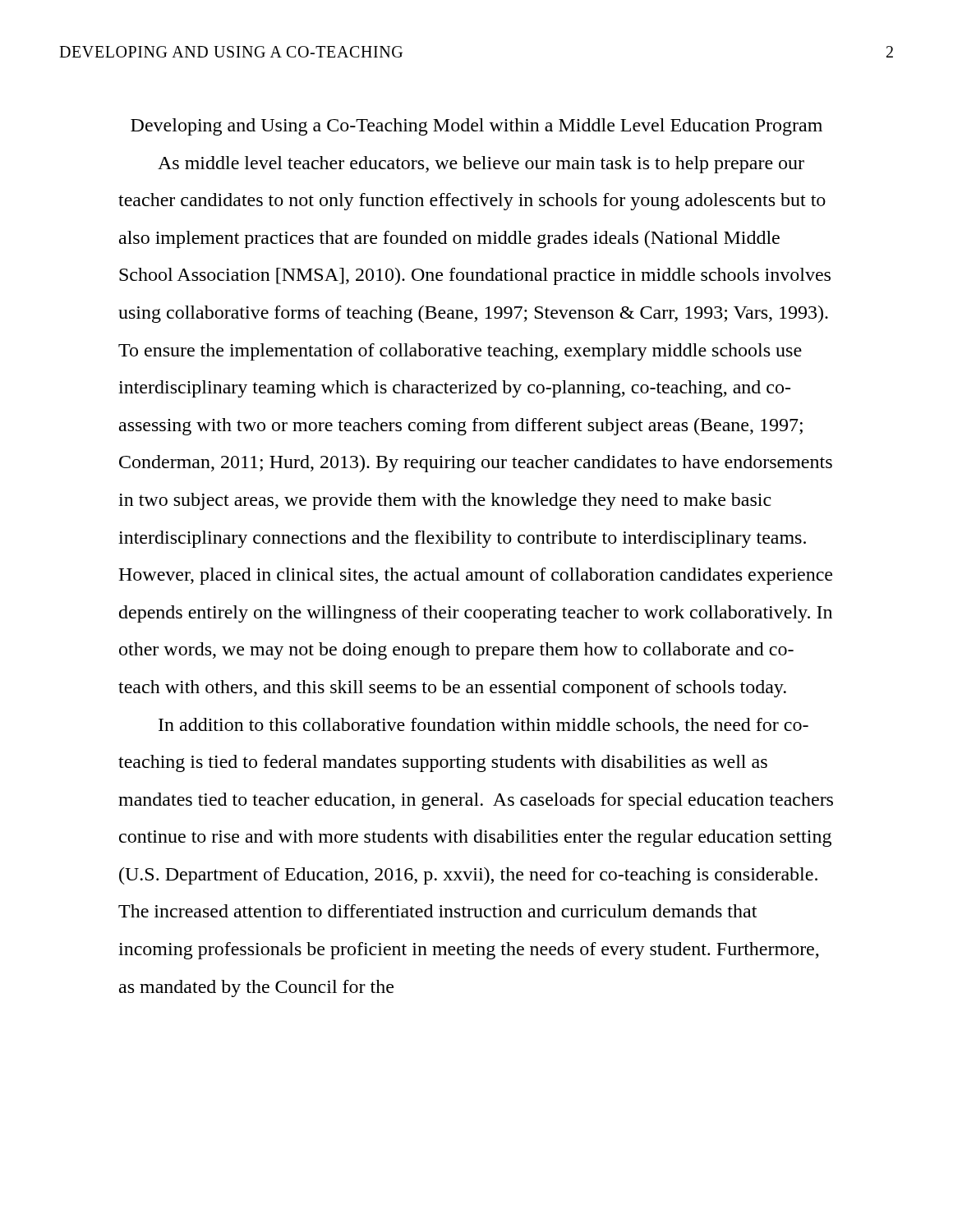Point to the block beginning "In addition to this collaborative"
Viewport: 953px width, 1232px height.
[483, 726]
